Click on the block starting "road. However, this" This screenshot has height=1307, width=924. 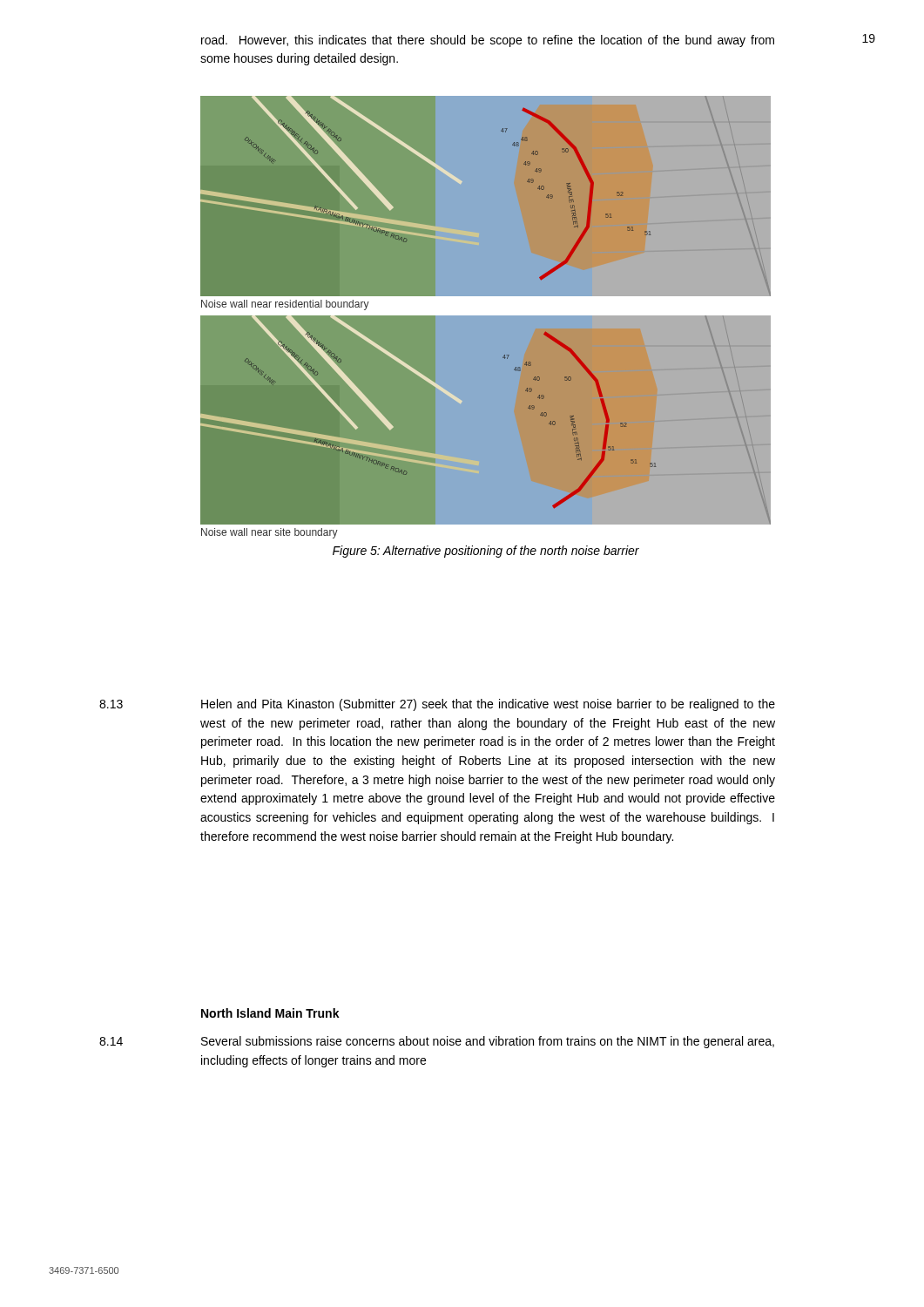[x=488, y=49]
